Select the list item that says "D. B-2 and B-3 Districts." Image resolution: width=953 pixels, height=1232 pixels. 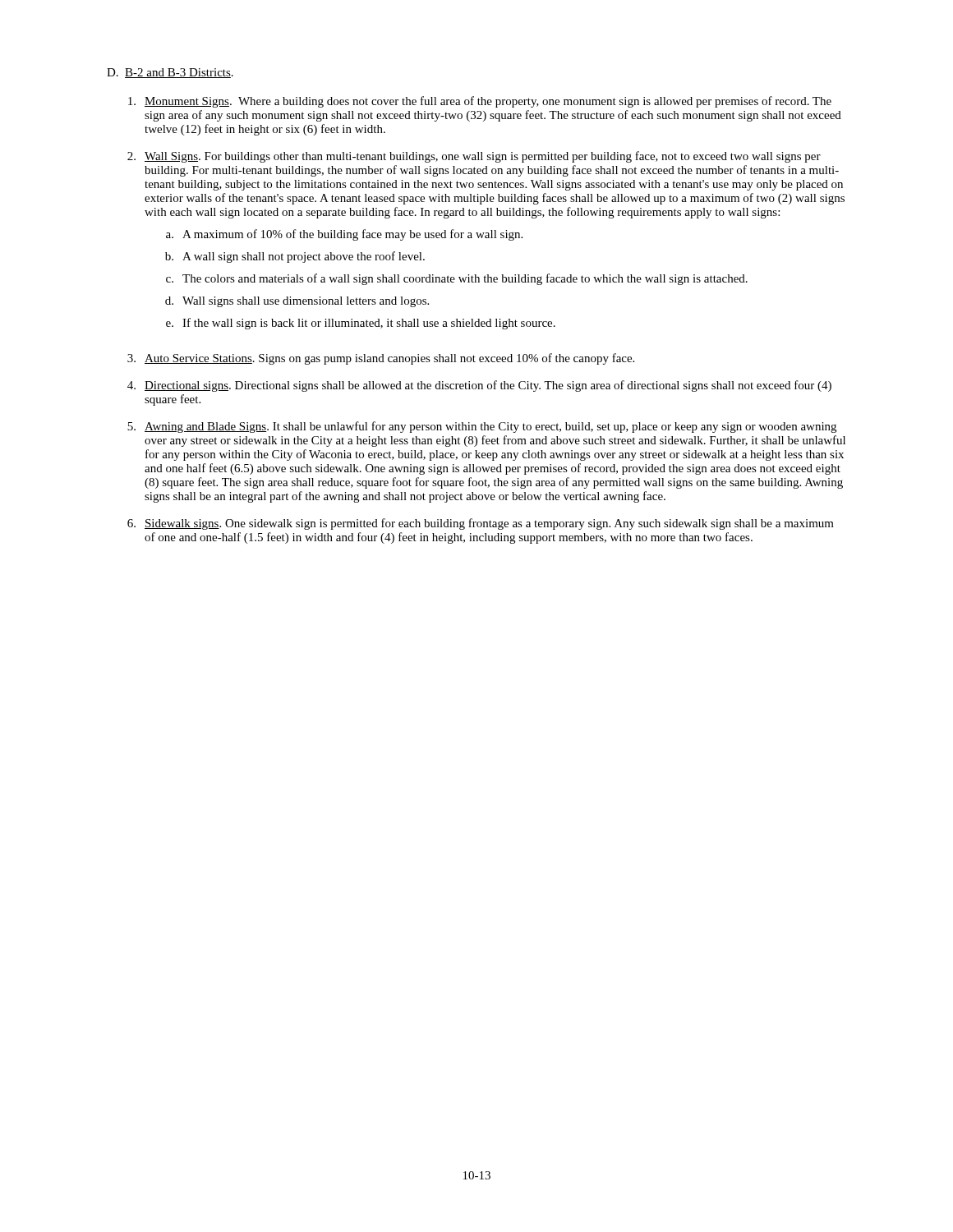click(x=170, y=72)
